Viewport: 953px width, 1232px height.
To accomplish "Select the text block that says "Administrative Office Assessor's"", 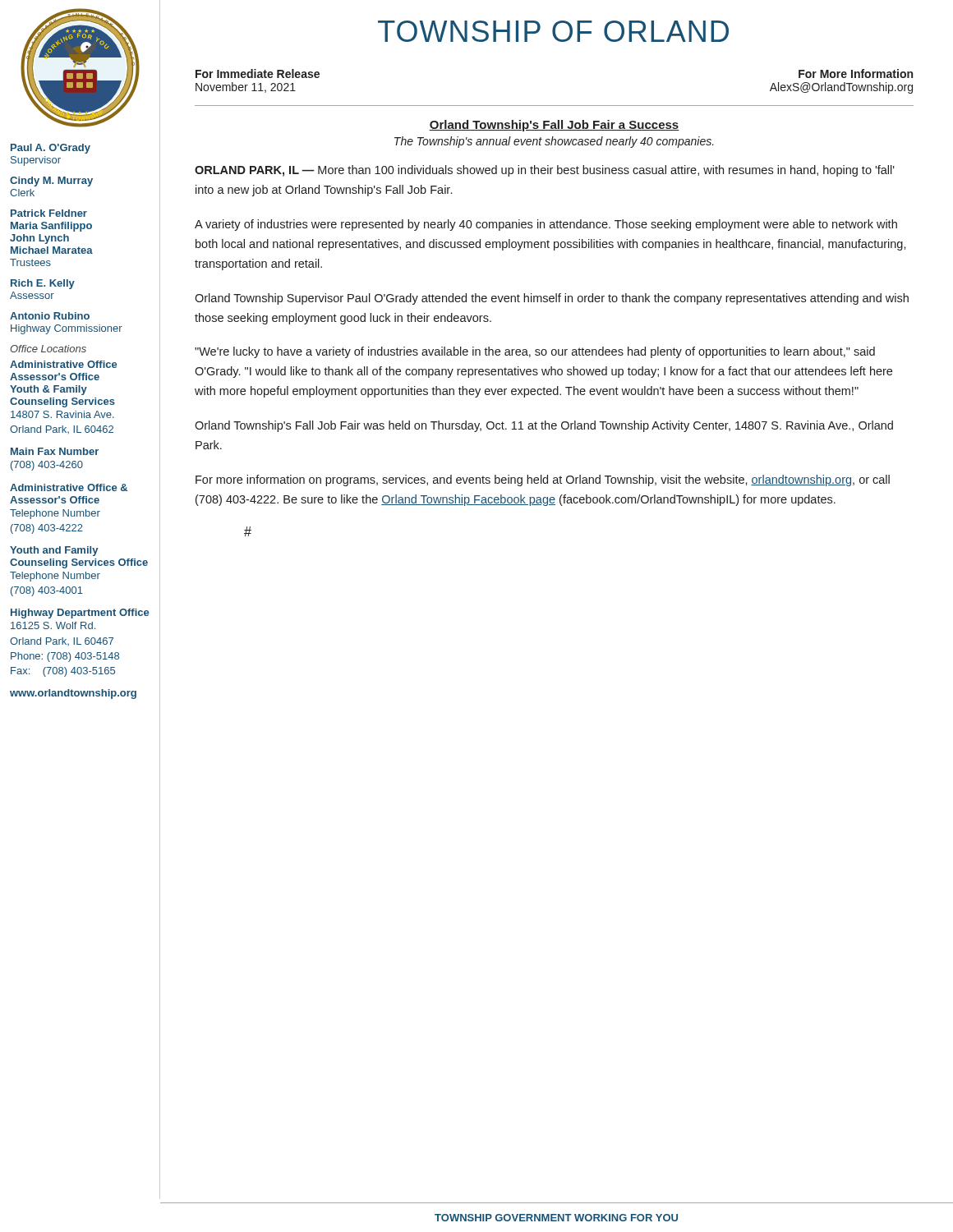I will tap(80, 398).
